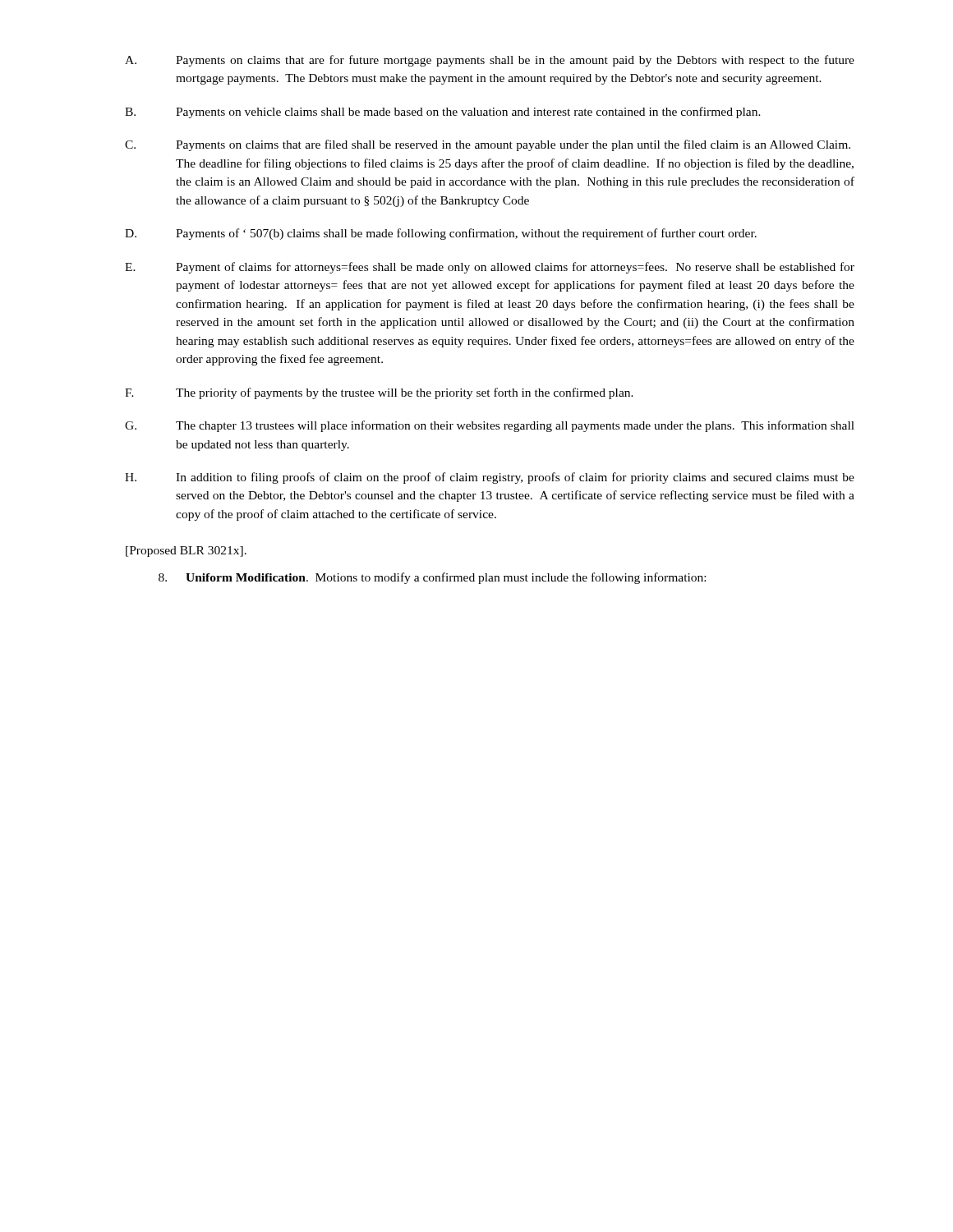This screenshot has width=953, height=1232.
Task: Click the passage that begins "H. In addition to"
Action: [x=490, y=496]
